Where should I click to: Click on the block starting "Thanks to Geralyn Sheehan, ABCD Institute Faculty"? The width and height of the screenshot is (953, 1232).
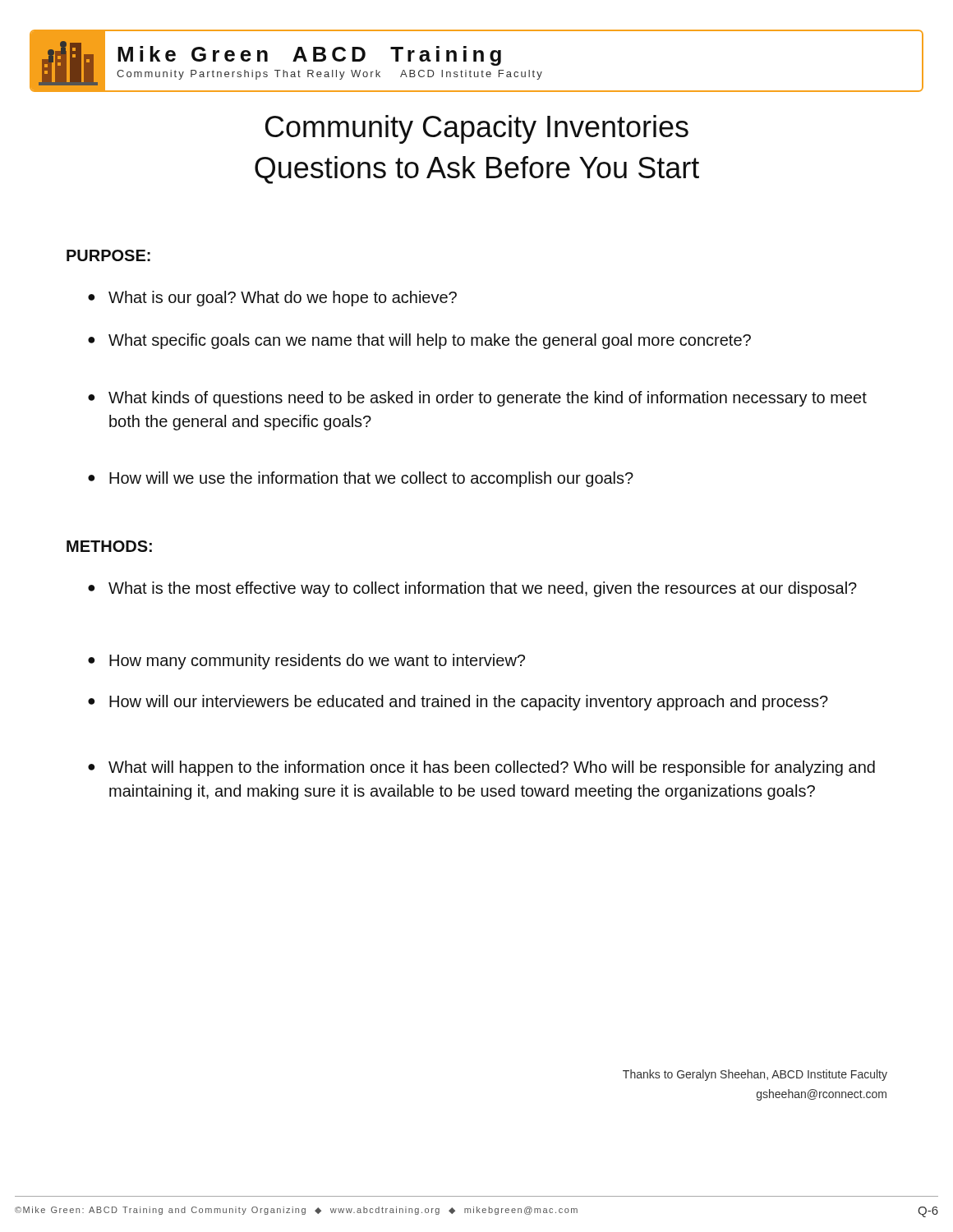pos(755,1084)
